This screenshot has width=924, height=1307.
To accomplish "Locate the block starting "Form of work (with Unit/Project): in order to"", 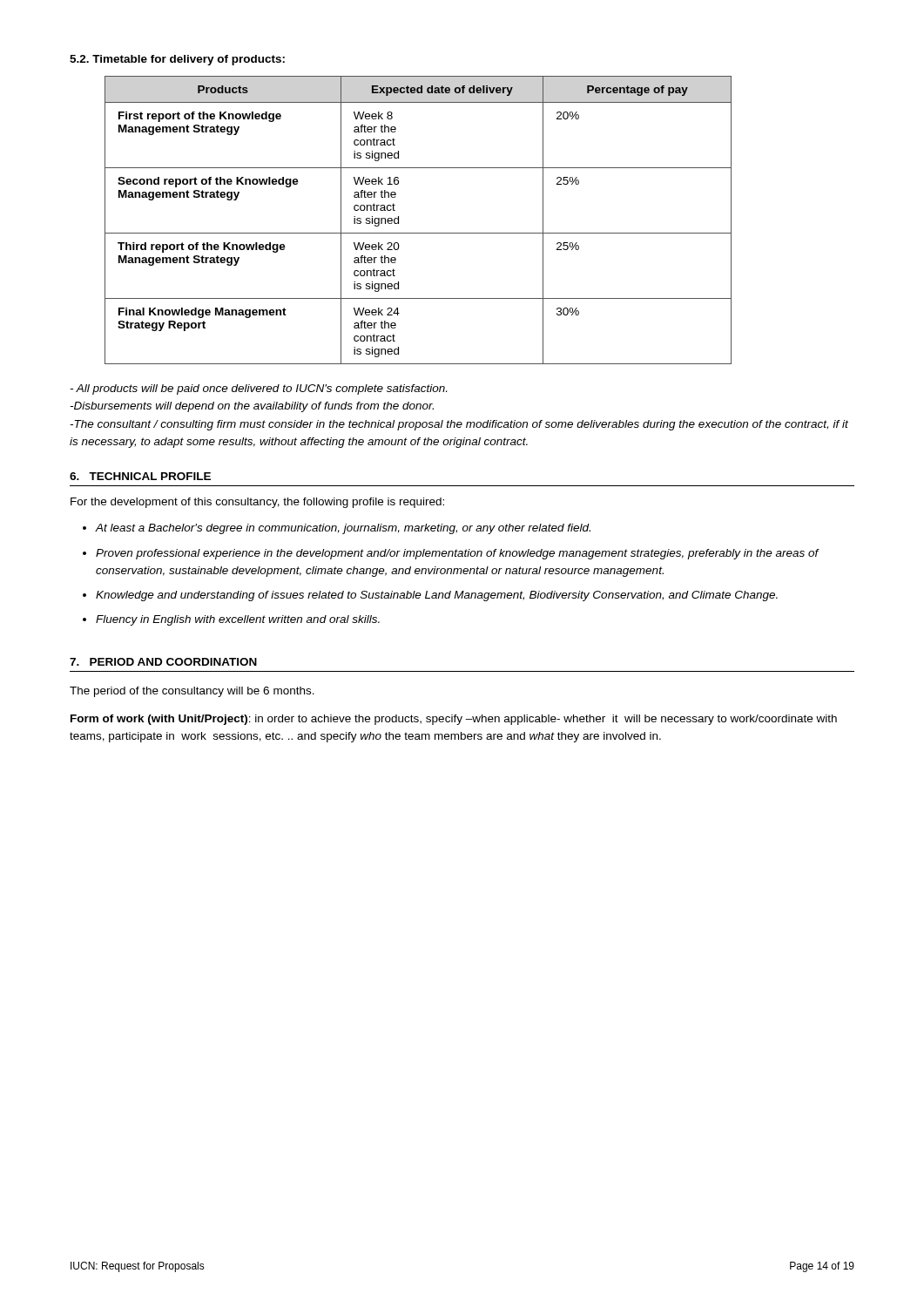I will pyautogui.click(x=454, y=727).
